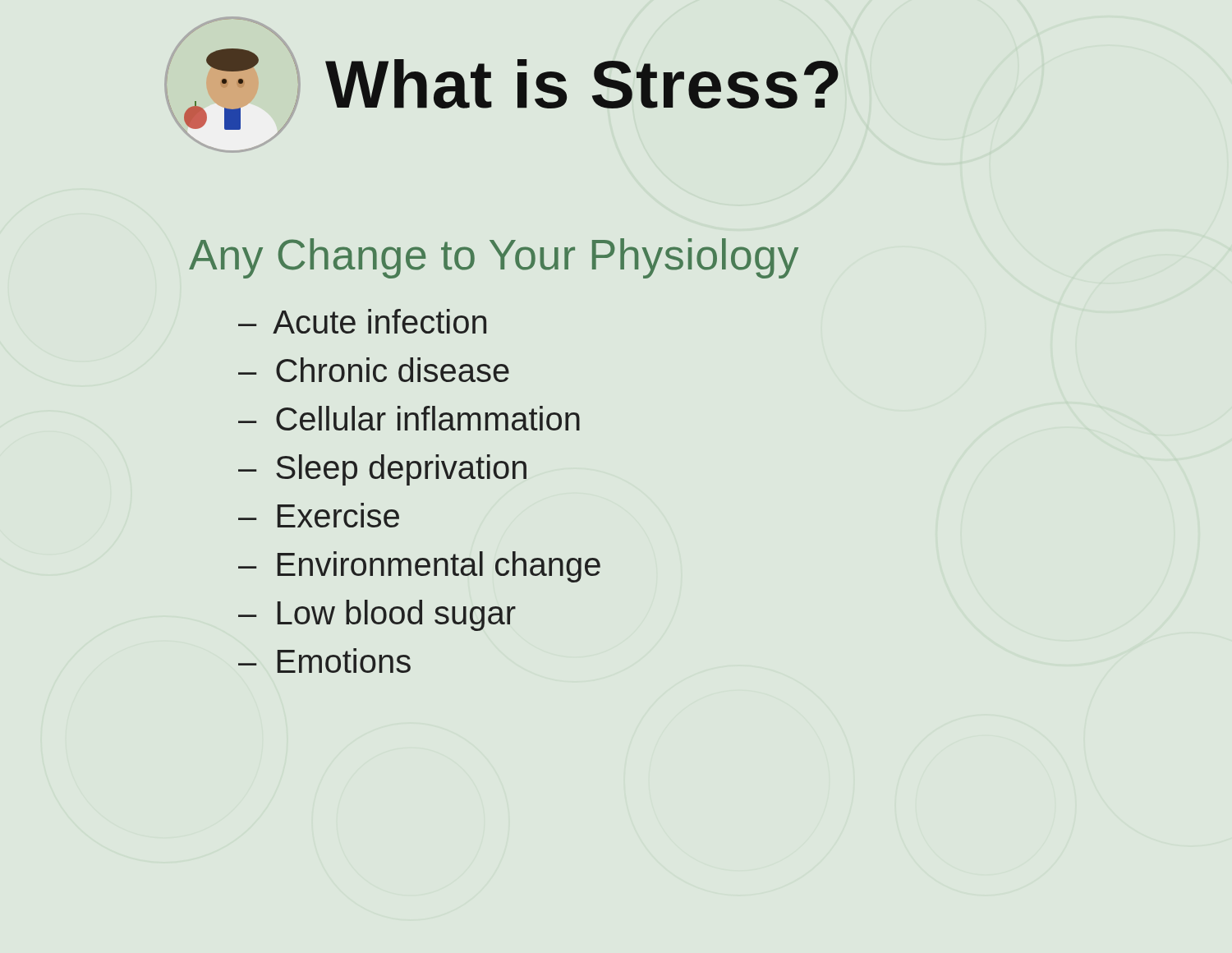
Task: Locate the text "– Chronic disease"
Action: click(x=374, y=371)
